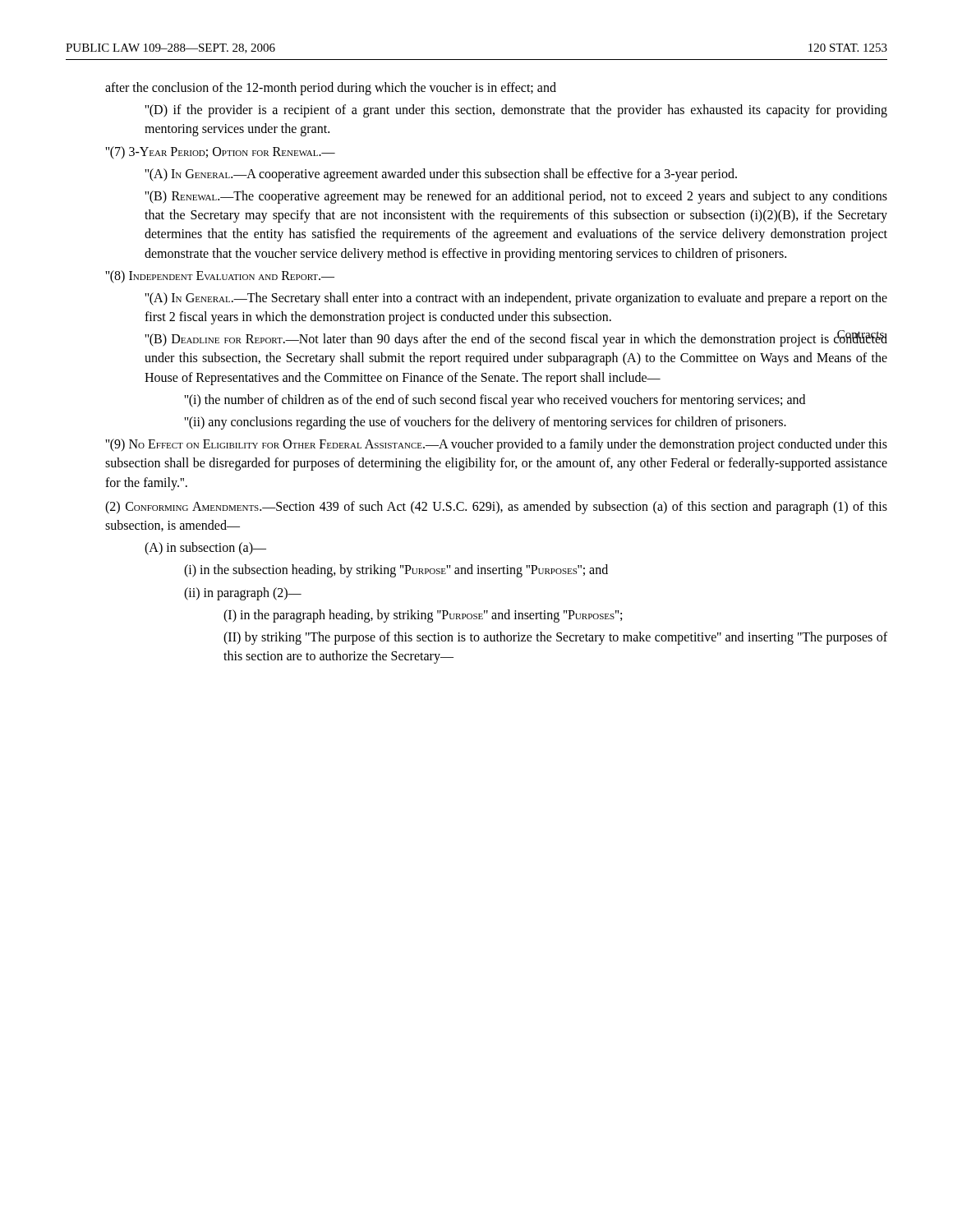The image size is (953, 1232).
Task: Navigate to the element starting "''(B) Renewal.—The cooperative agreement may be renewed"
Action: click(516, 224)
